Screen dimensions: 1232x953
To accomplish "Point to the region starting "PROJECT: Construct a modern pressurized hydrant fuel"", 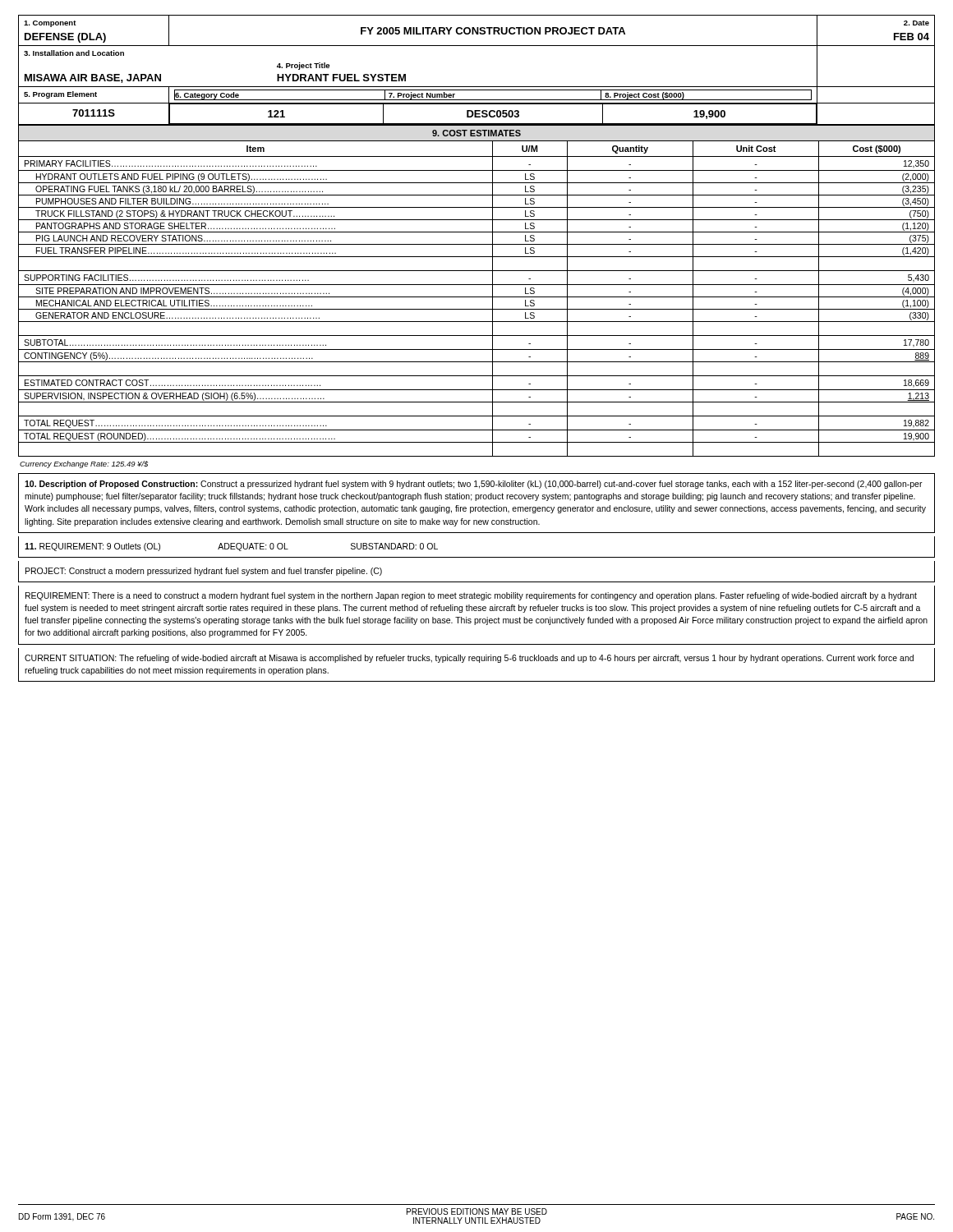I will [x=204, y=570].
